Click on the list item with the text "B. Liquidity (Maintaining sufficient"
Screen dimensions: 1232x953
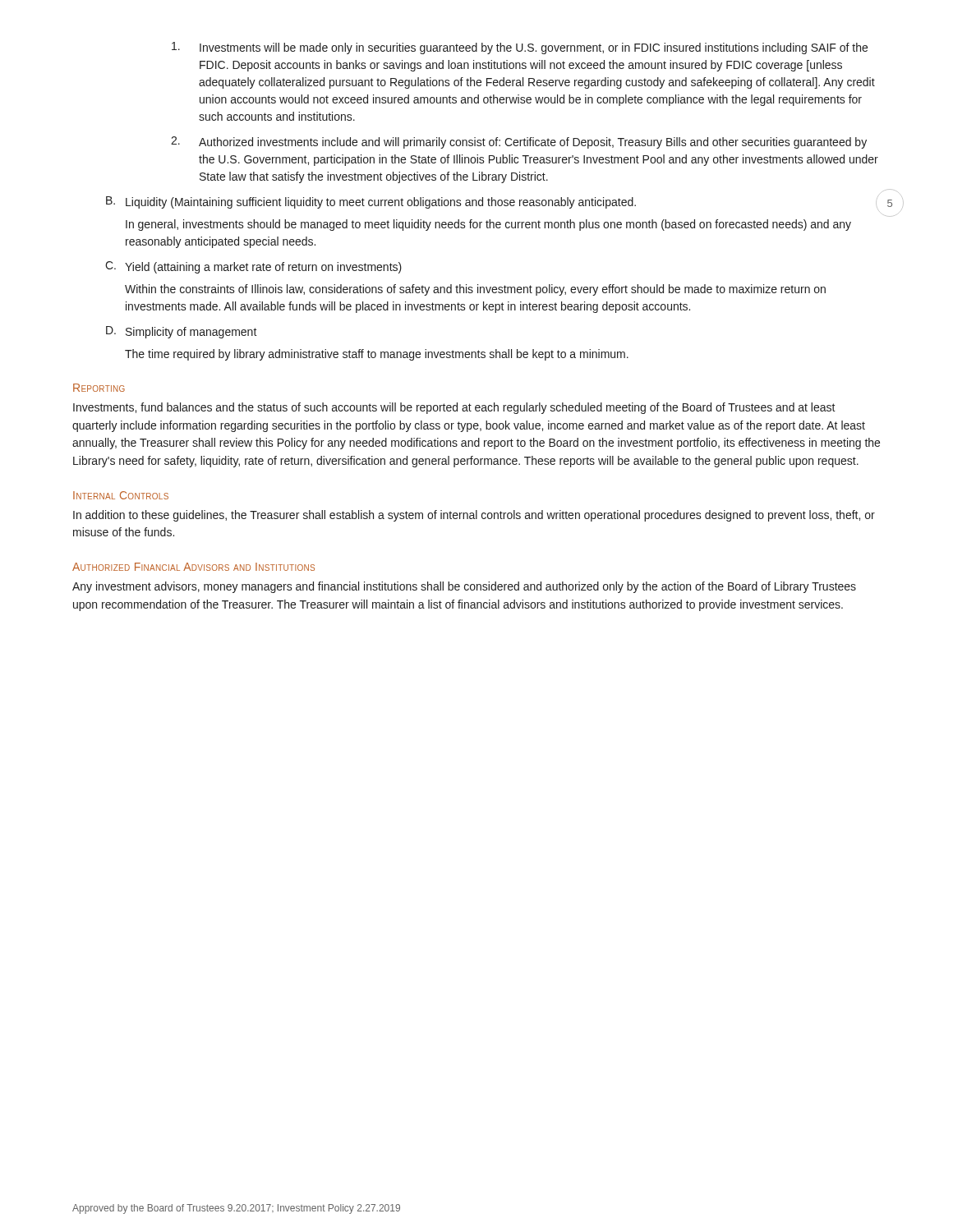[493, 202]
